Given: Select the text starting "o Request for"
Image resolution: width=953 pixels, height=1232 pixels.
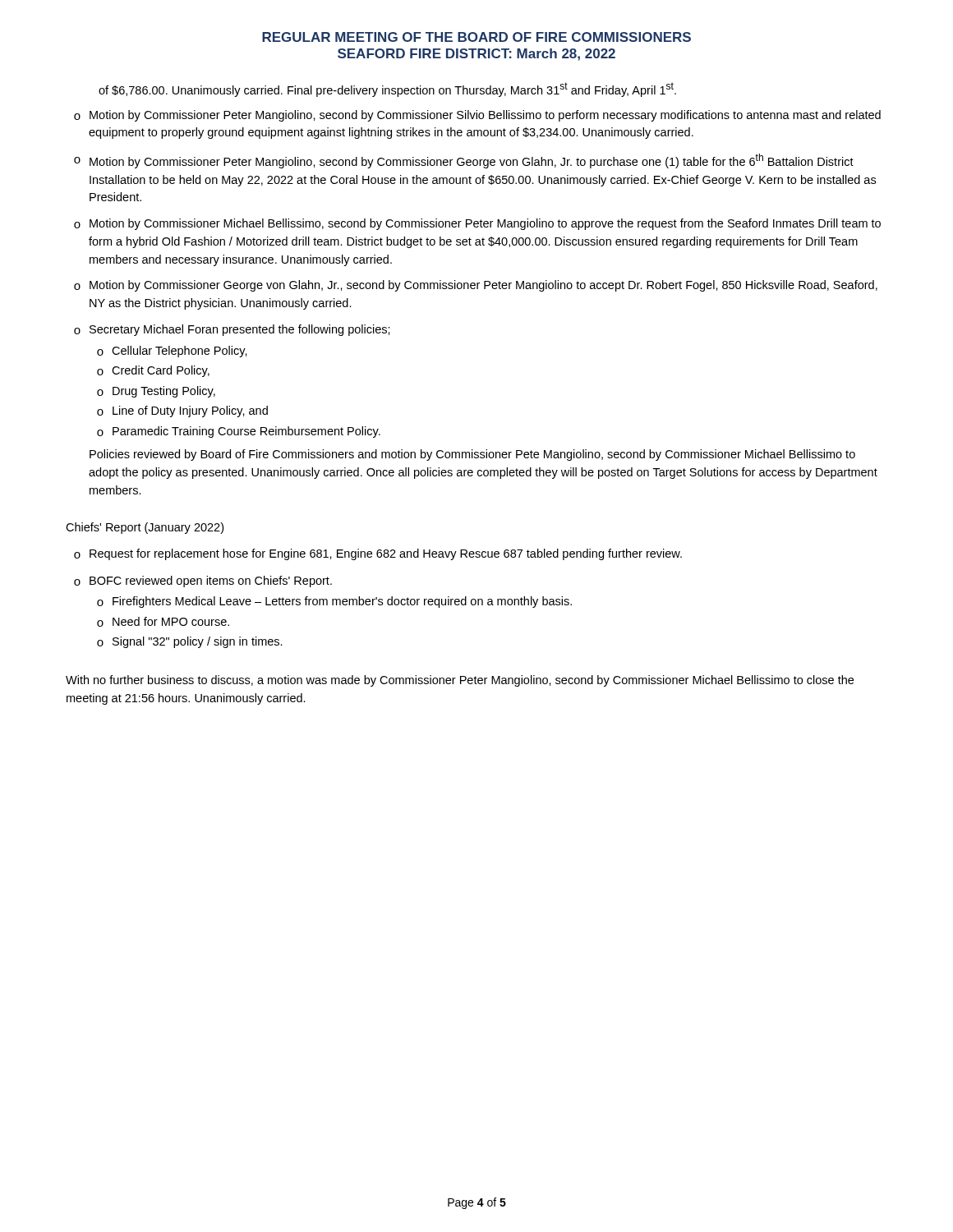Looking at the screenshot, I should coord(476,555).
